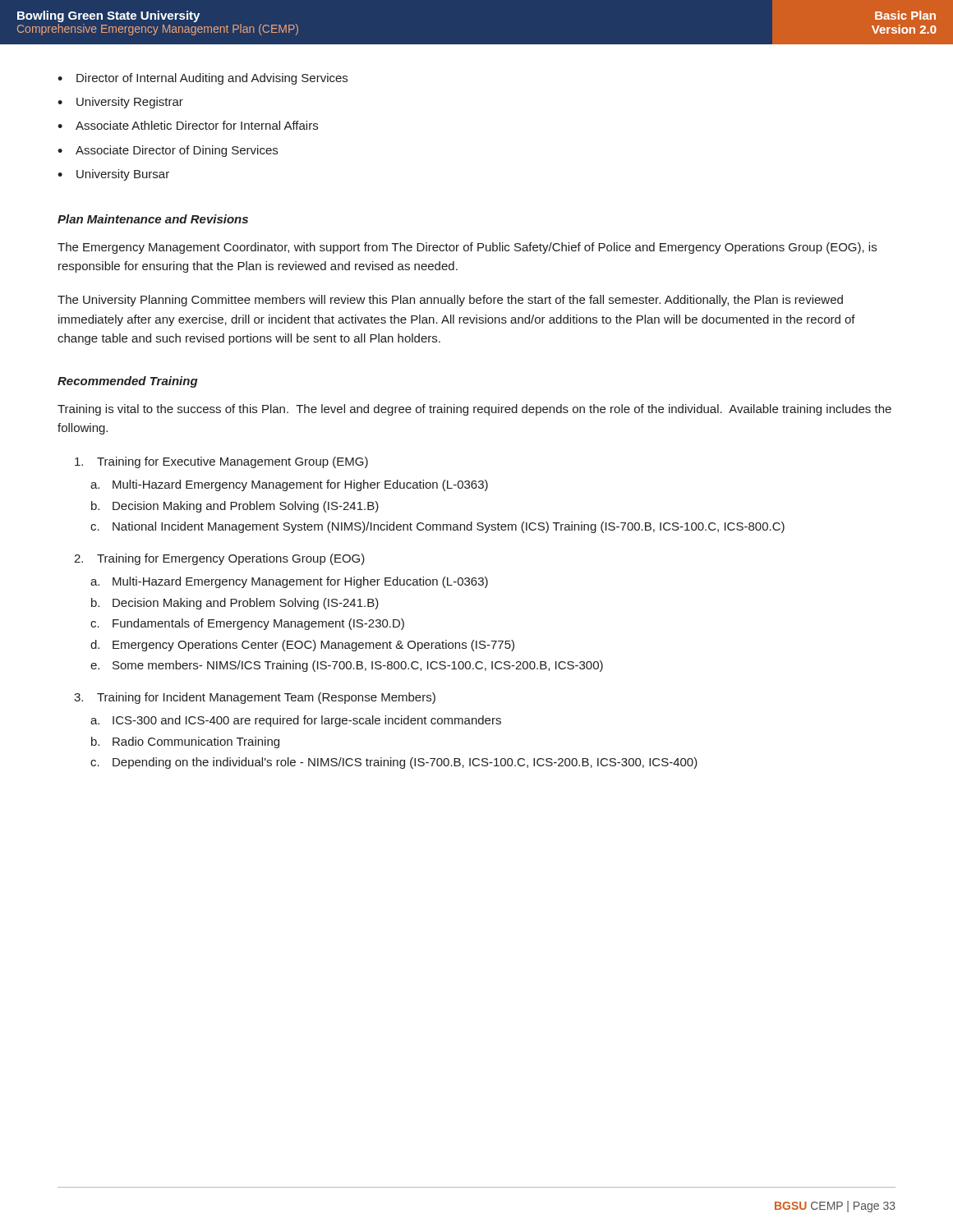Find the text block that reads "The University Planning Committee members"
The width and height of the screenshot is (953, 1232).
(x=456, y=319)
